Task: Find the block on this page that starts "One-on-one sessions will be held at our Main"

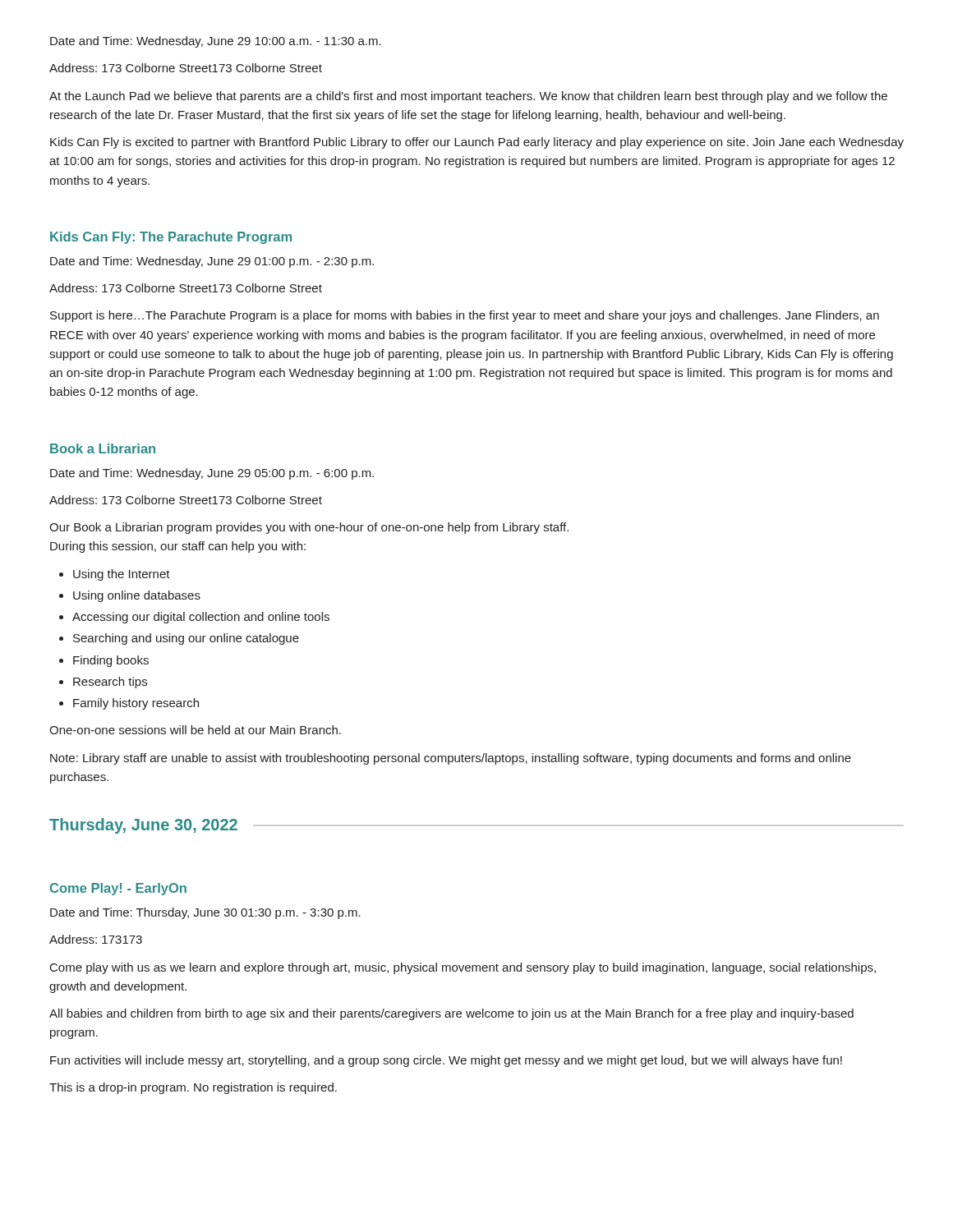Action: point(196,730)
